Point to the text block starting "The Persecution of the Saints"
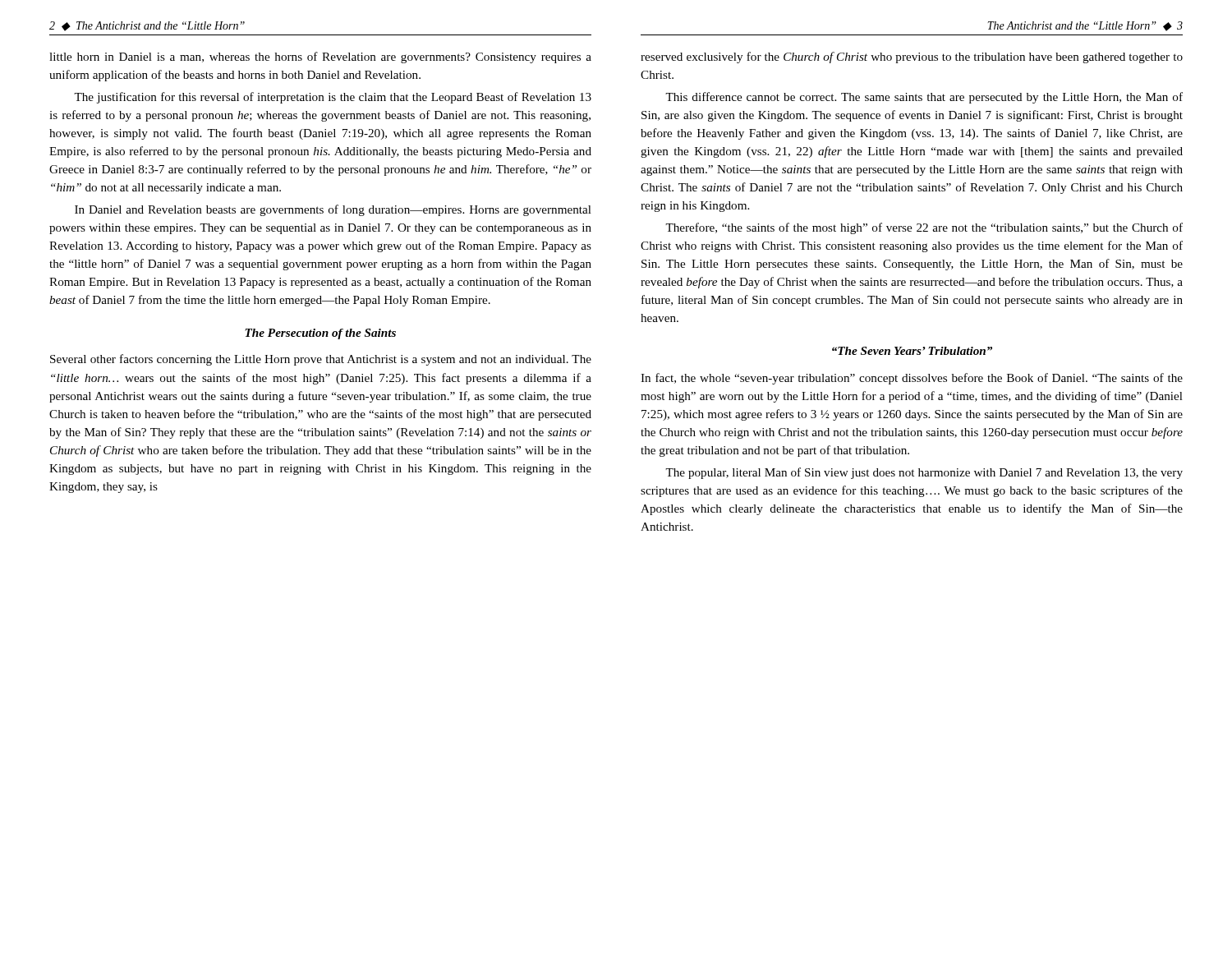Screen dimensions: 953x1232 (x=320, y=333)
